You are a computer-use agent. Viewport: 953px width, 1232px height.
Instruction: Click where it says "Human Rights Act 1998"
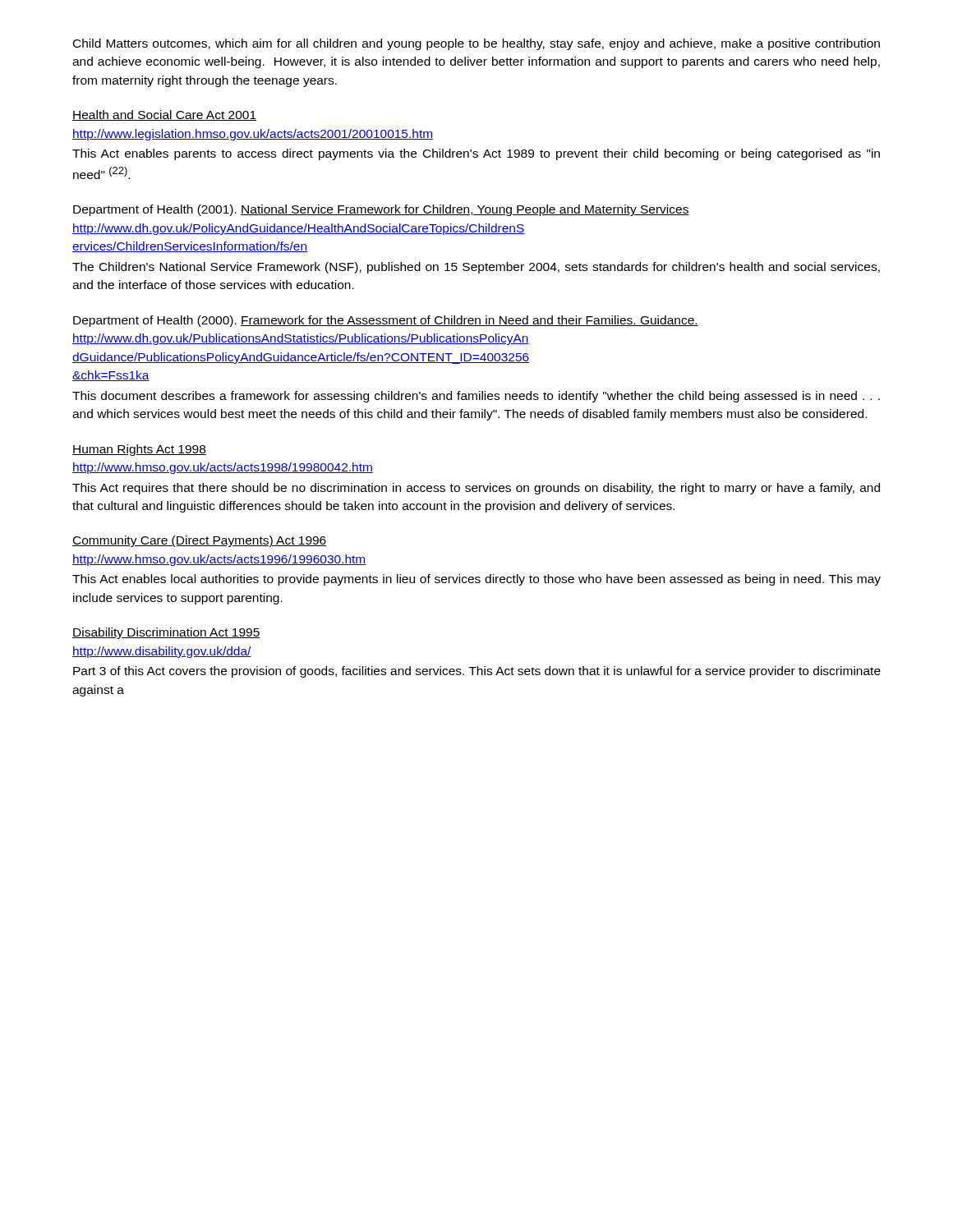(x=139, y=450)
